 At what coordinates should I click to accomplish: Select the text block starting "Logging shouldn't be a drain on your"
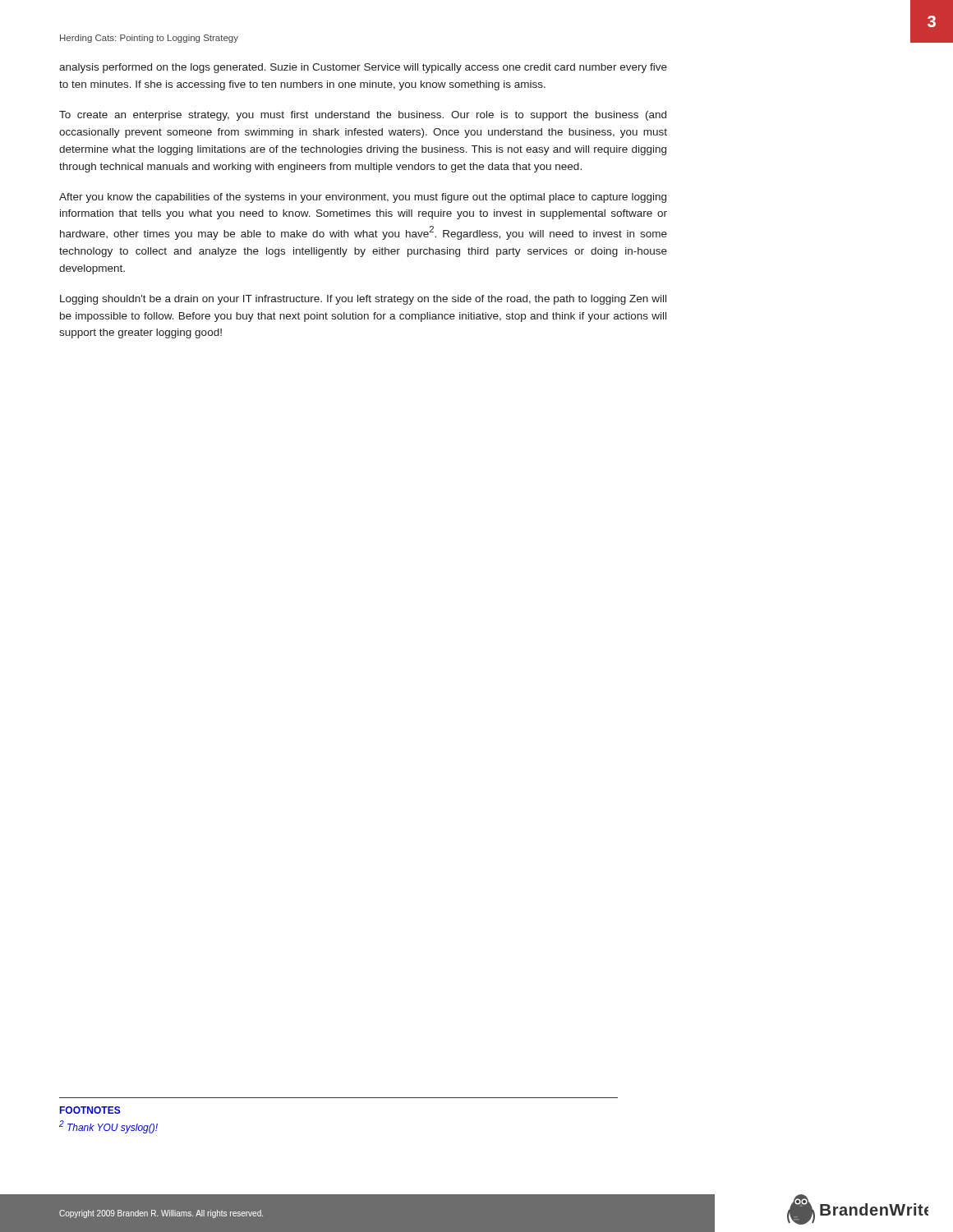(363, 316)
